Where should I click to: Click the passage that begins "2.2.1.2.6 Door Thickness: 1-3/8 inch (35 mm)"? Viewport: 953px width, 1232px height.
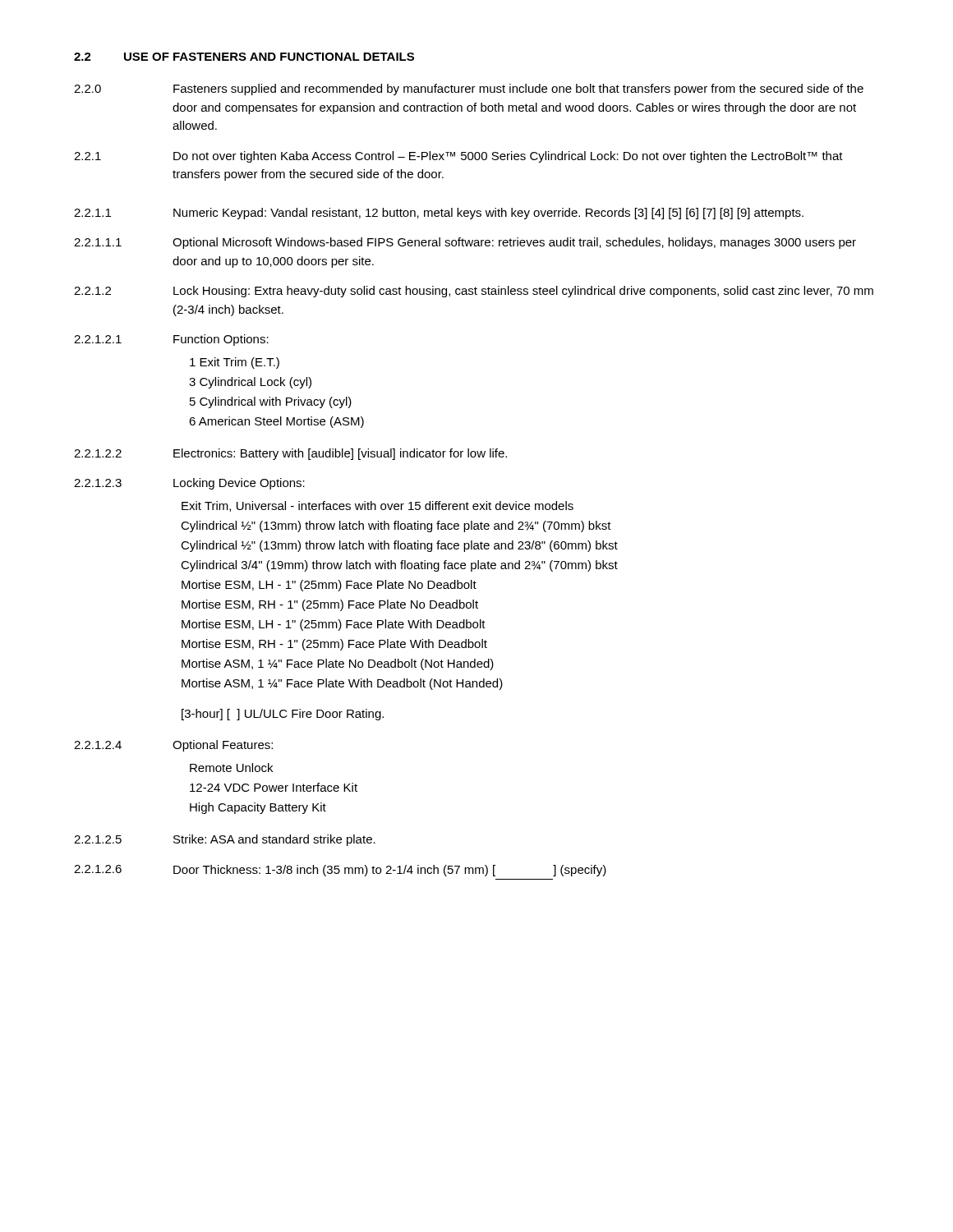pos(476,870)
